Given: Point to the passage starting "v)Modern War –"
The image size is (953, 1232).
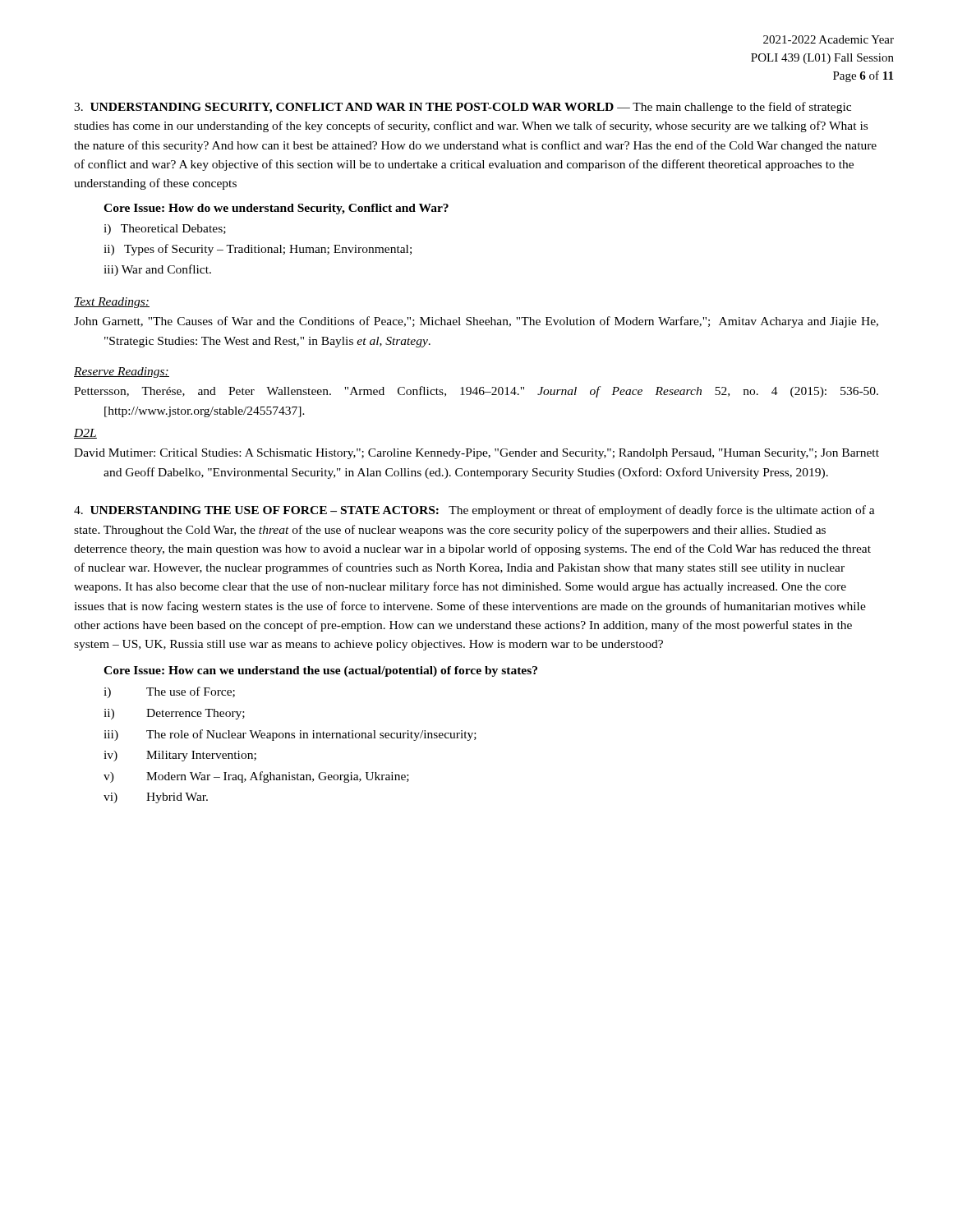Looking at the screenshot, I should click(x=256, y=777).
